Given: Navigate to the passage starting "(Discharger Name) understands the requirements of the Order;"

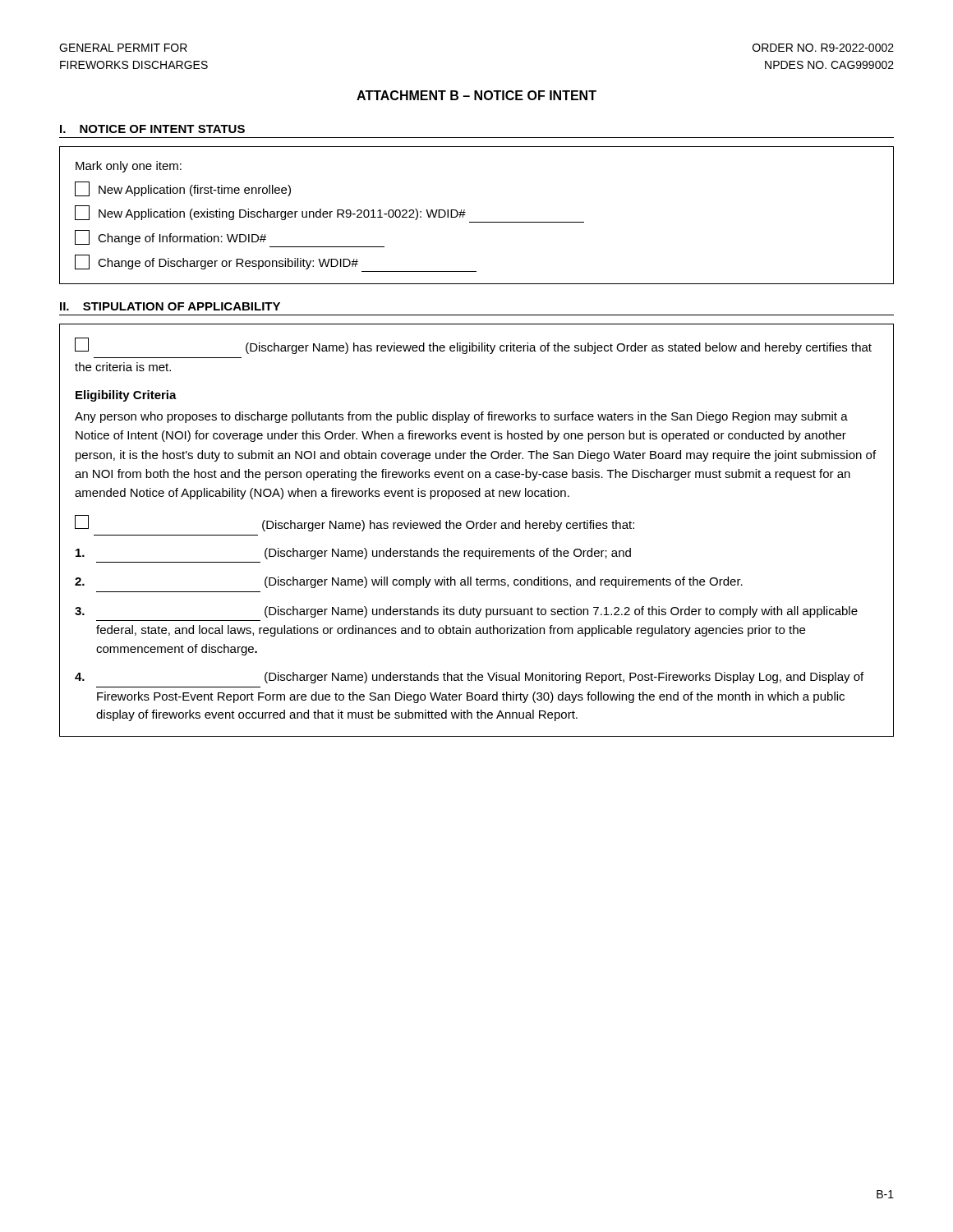Looking at the screenshot, I should tap(476, 553).
